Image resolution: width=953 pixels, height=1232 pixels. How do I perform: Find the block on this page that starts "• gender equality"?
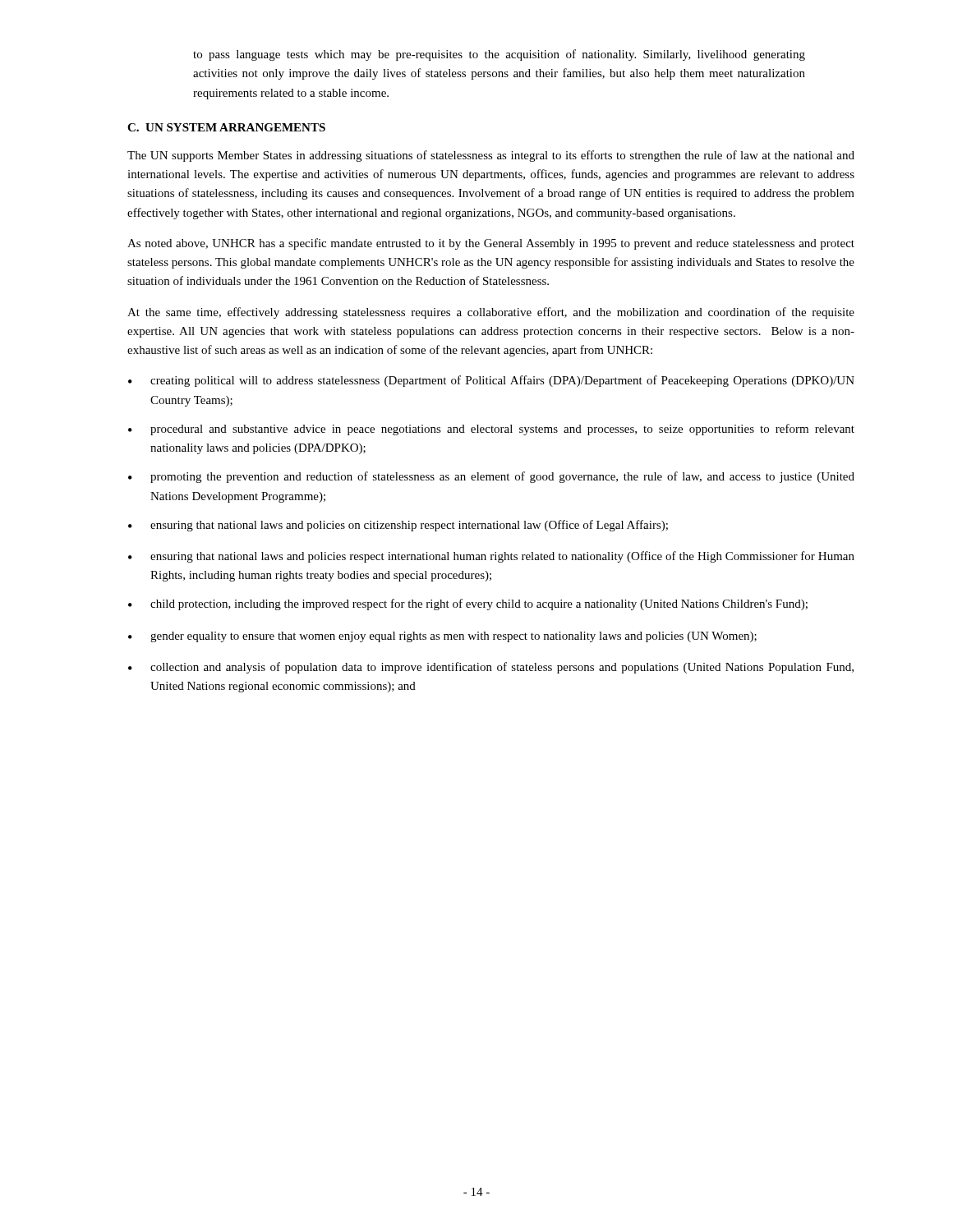pyautogui.click(x=491, y=637)
